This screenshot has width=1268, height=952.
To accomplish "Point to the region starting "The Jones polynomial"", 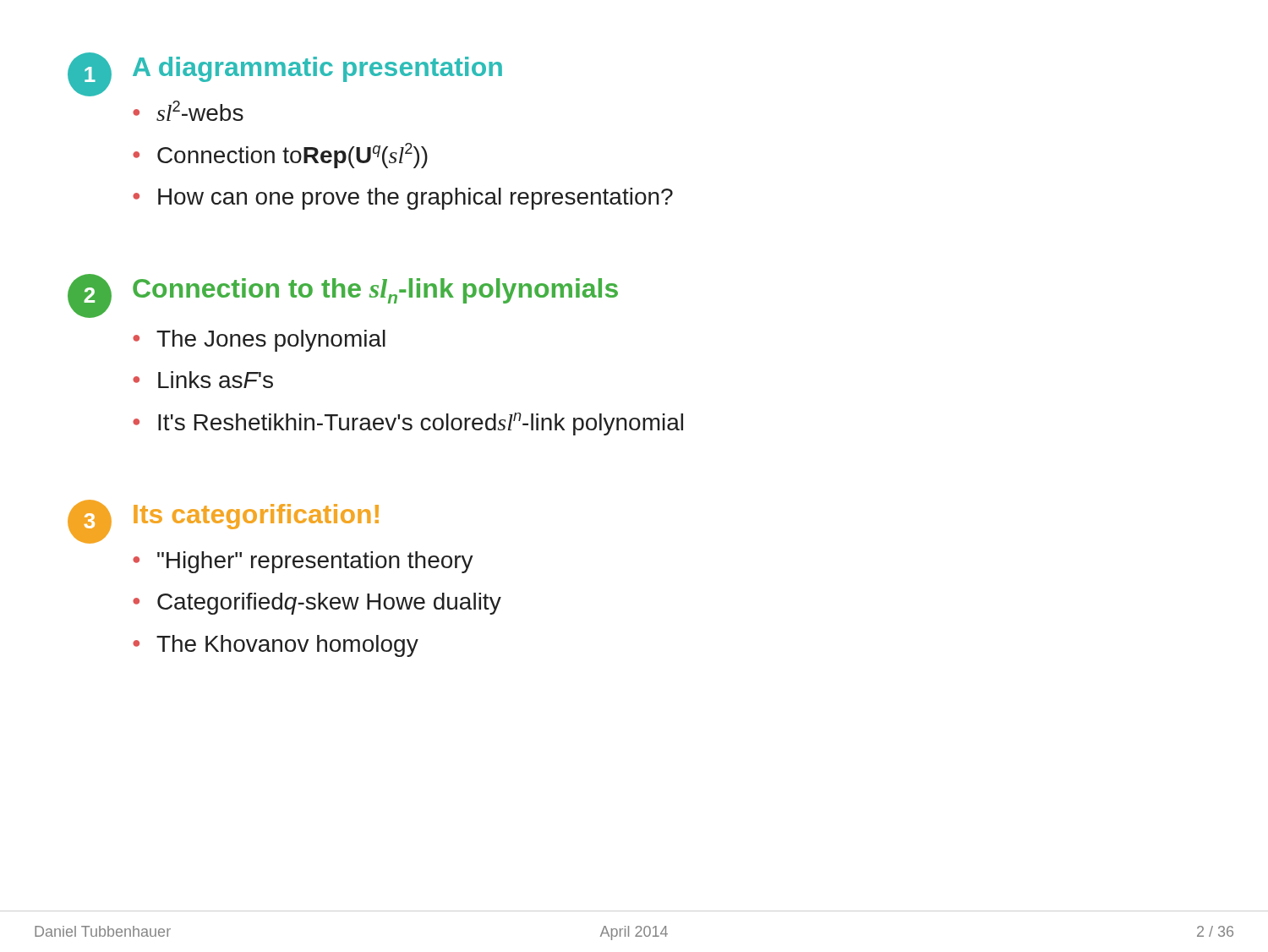I will [x=271, y=339].
